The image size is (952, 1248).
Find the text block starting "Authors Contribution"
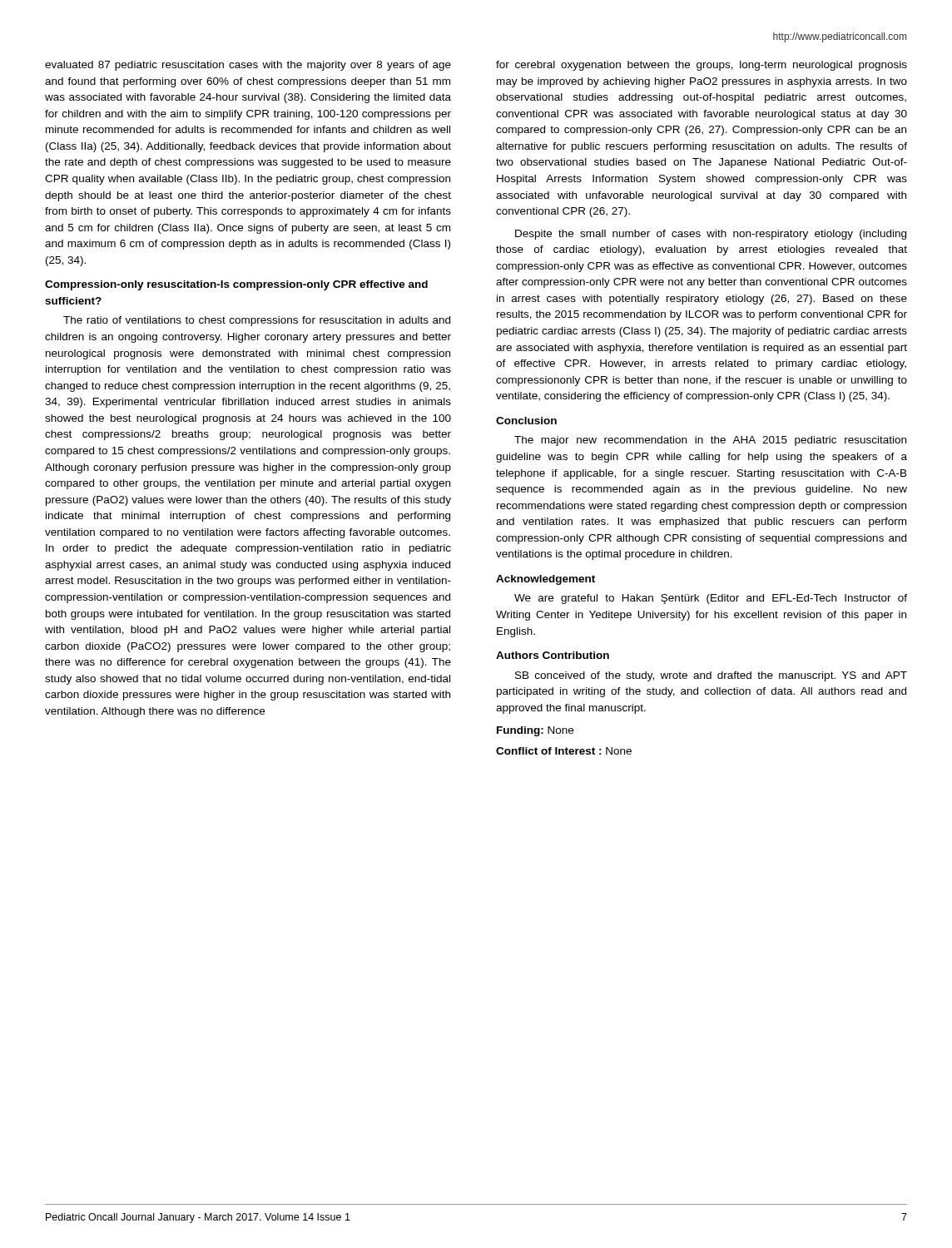[x=553, y=655]
